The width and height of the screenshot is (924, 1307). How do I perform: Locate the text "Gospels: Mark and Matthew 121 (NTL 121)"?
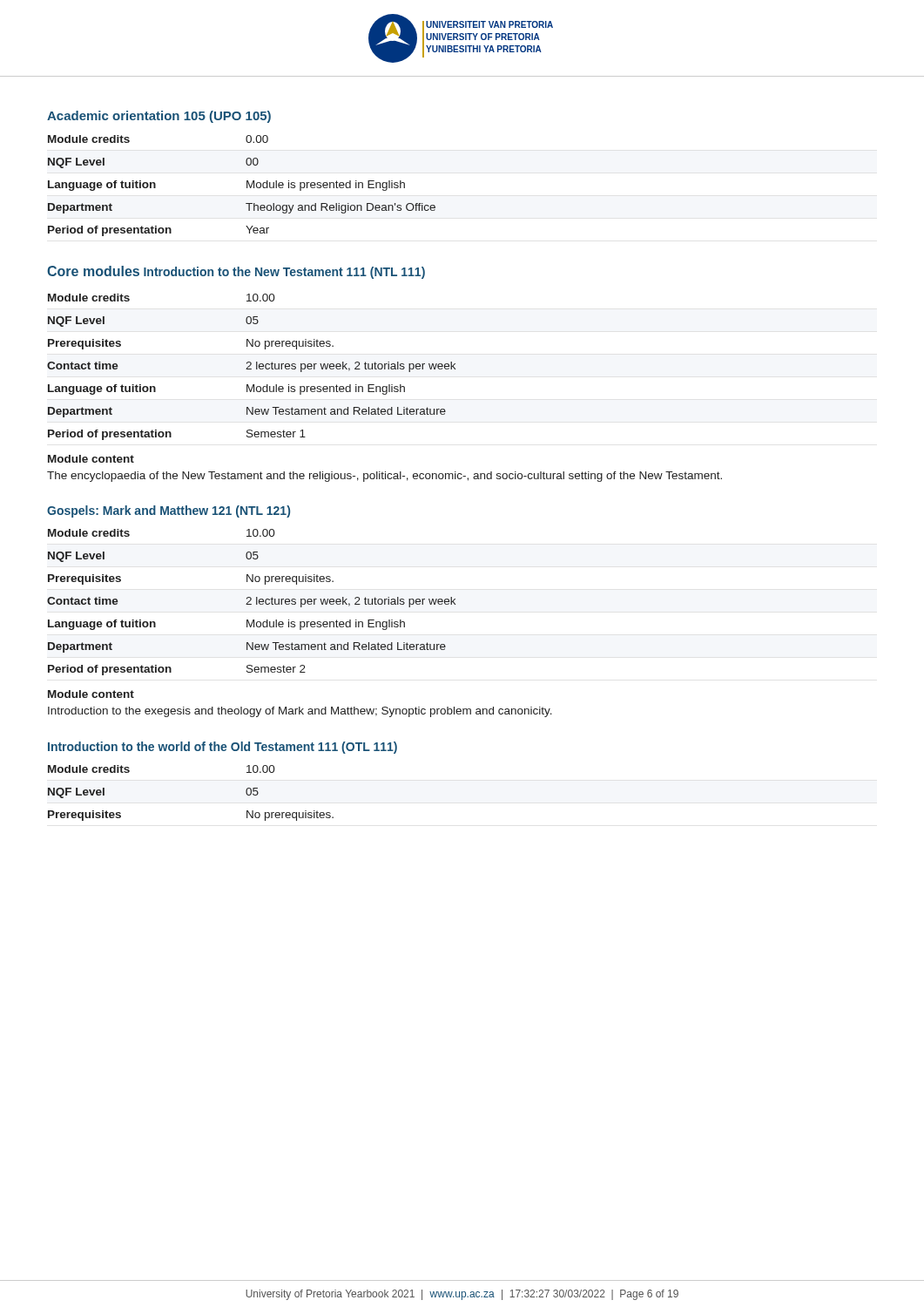169,511
